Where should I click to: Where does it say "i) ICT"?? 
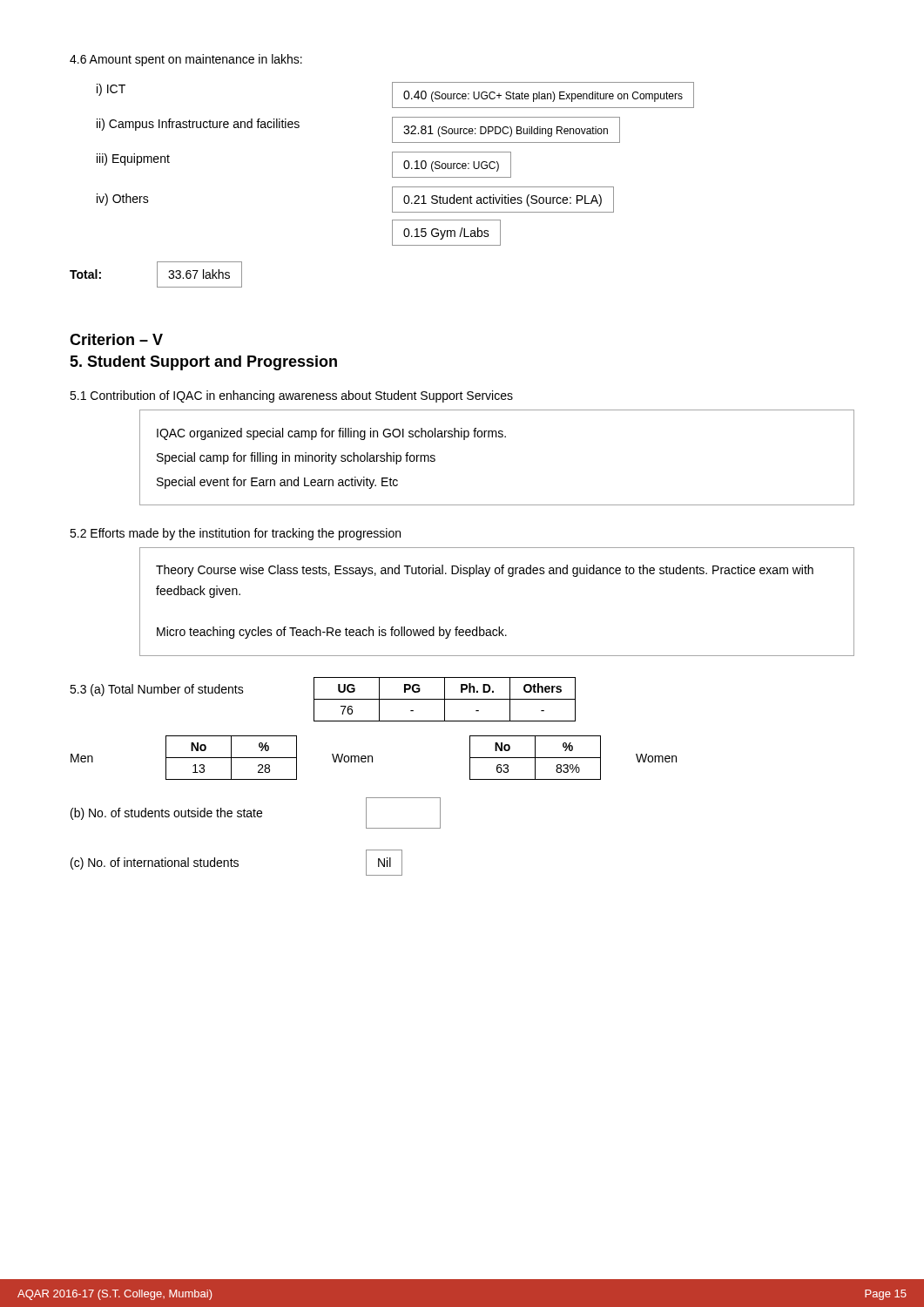pyautogui.click(x=111, y=89)
